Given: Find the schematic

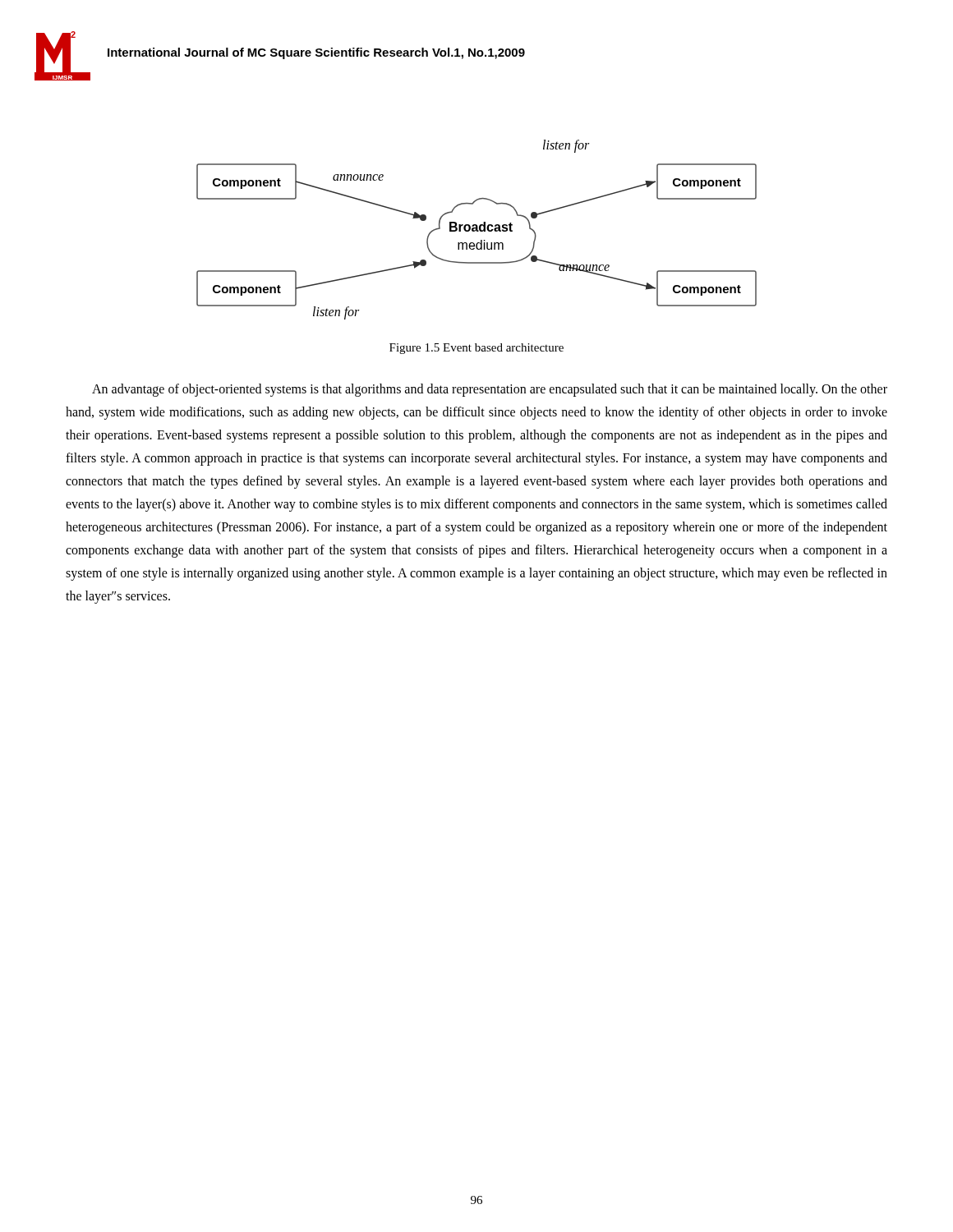Looking at the screenshot, I should (476, 218).
